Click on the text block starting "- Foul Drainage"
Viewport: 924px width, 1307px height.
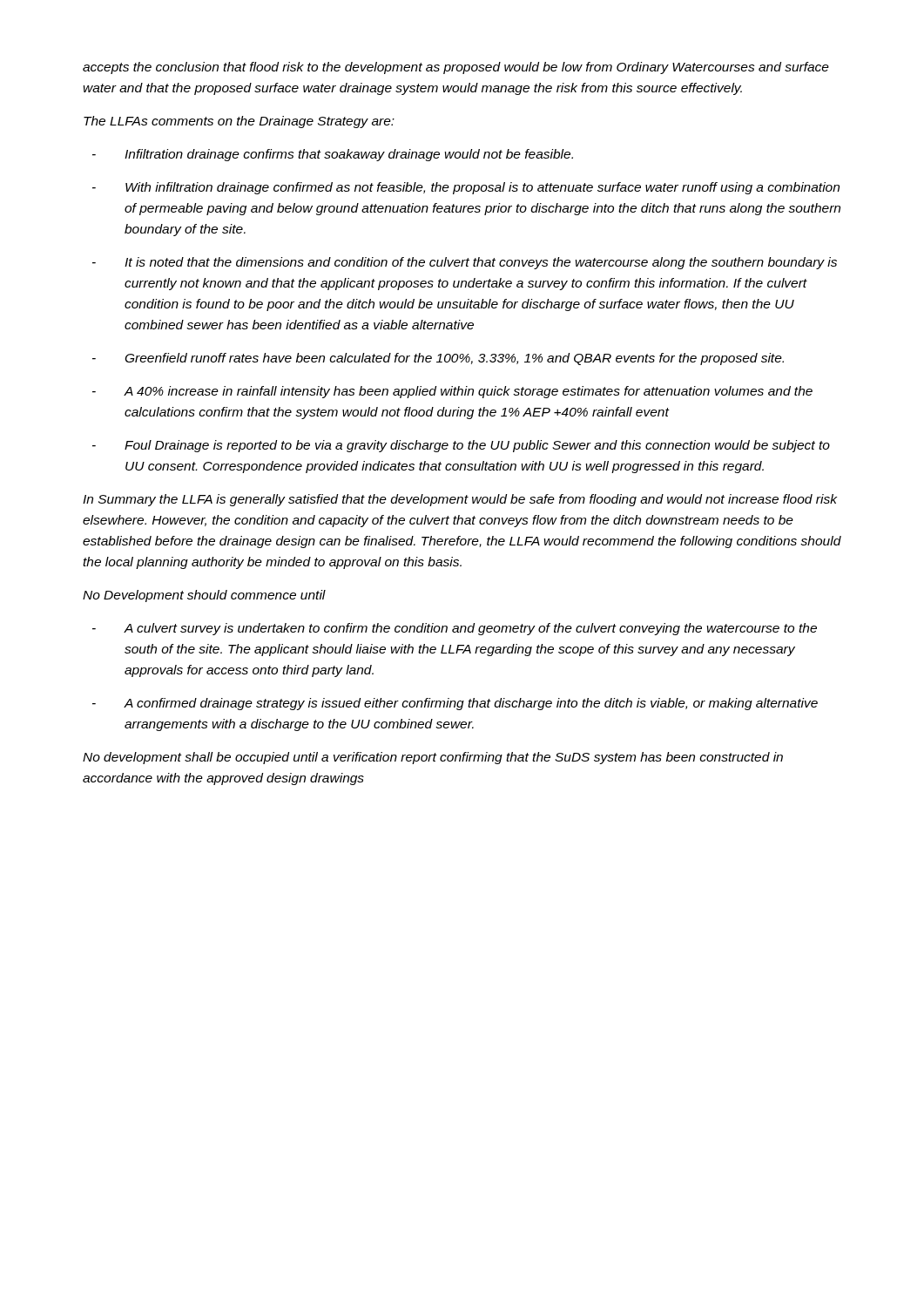(x=462, y=456)
